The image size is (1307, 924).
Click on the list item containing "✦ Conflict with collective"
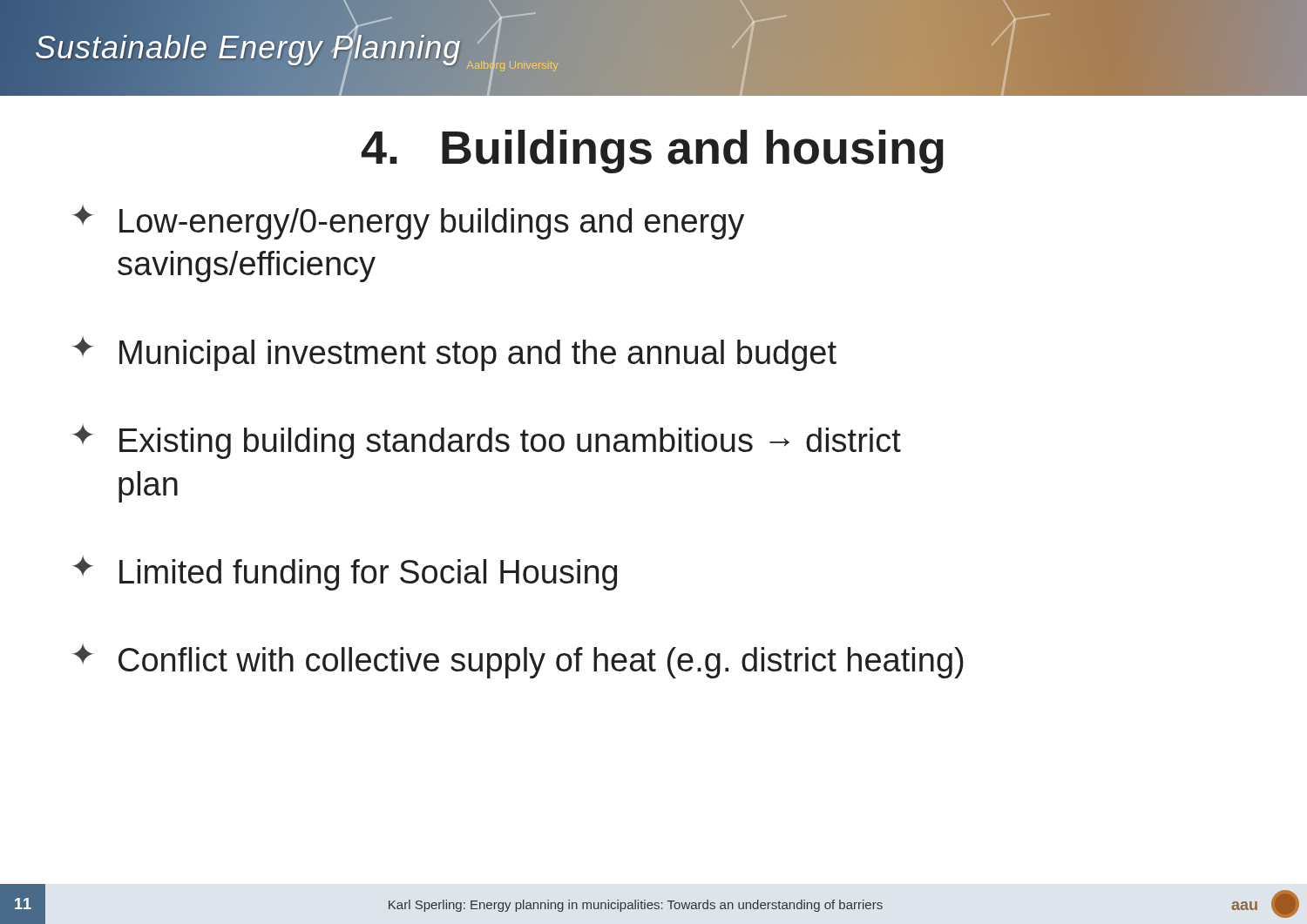(517, 661)
